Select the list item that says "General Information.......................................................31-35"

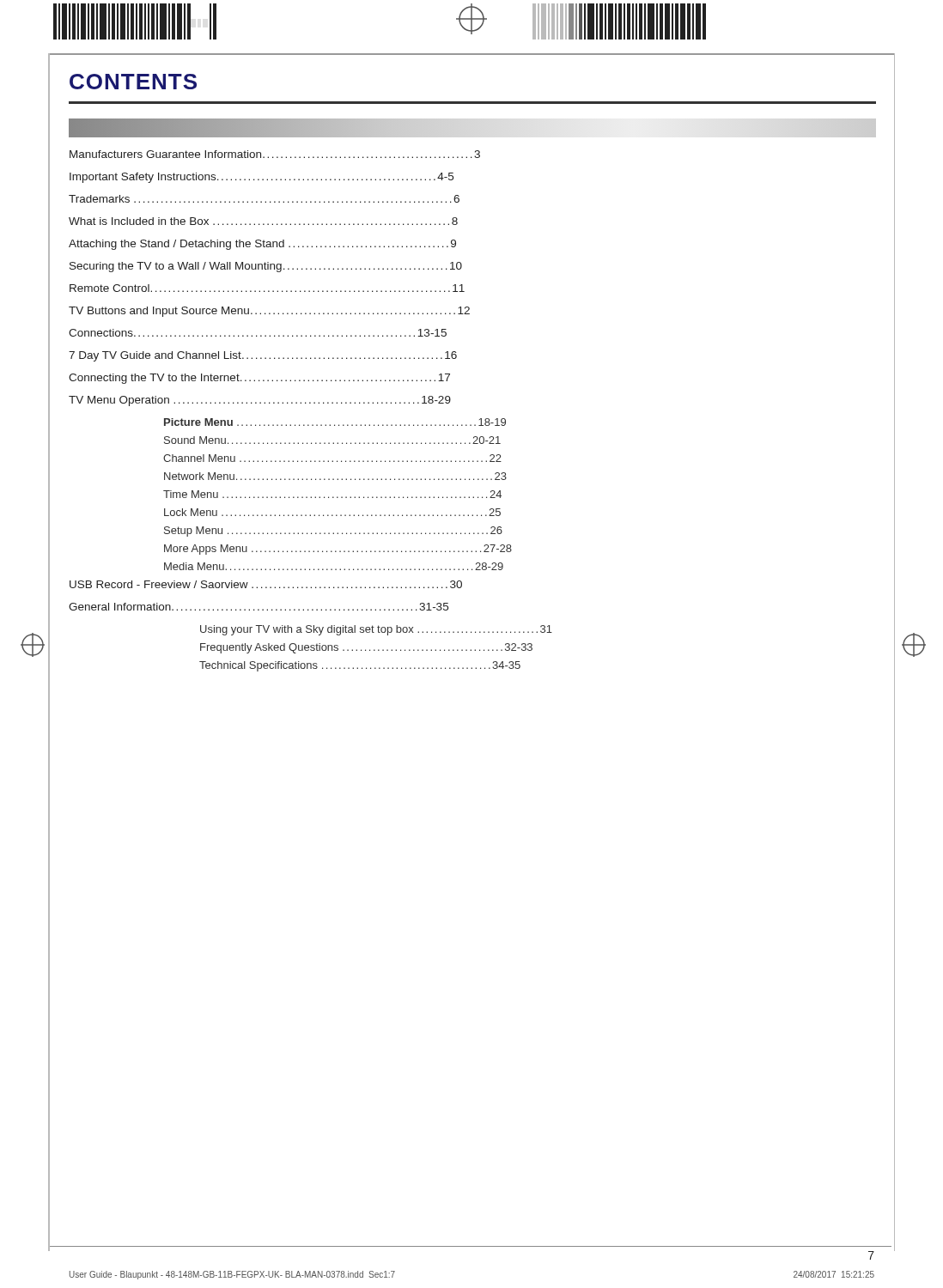click(259, 607)
